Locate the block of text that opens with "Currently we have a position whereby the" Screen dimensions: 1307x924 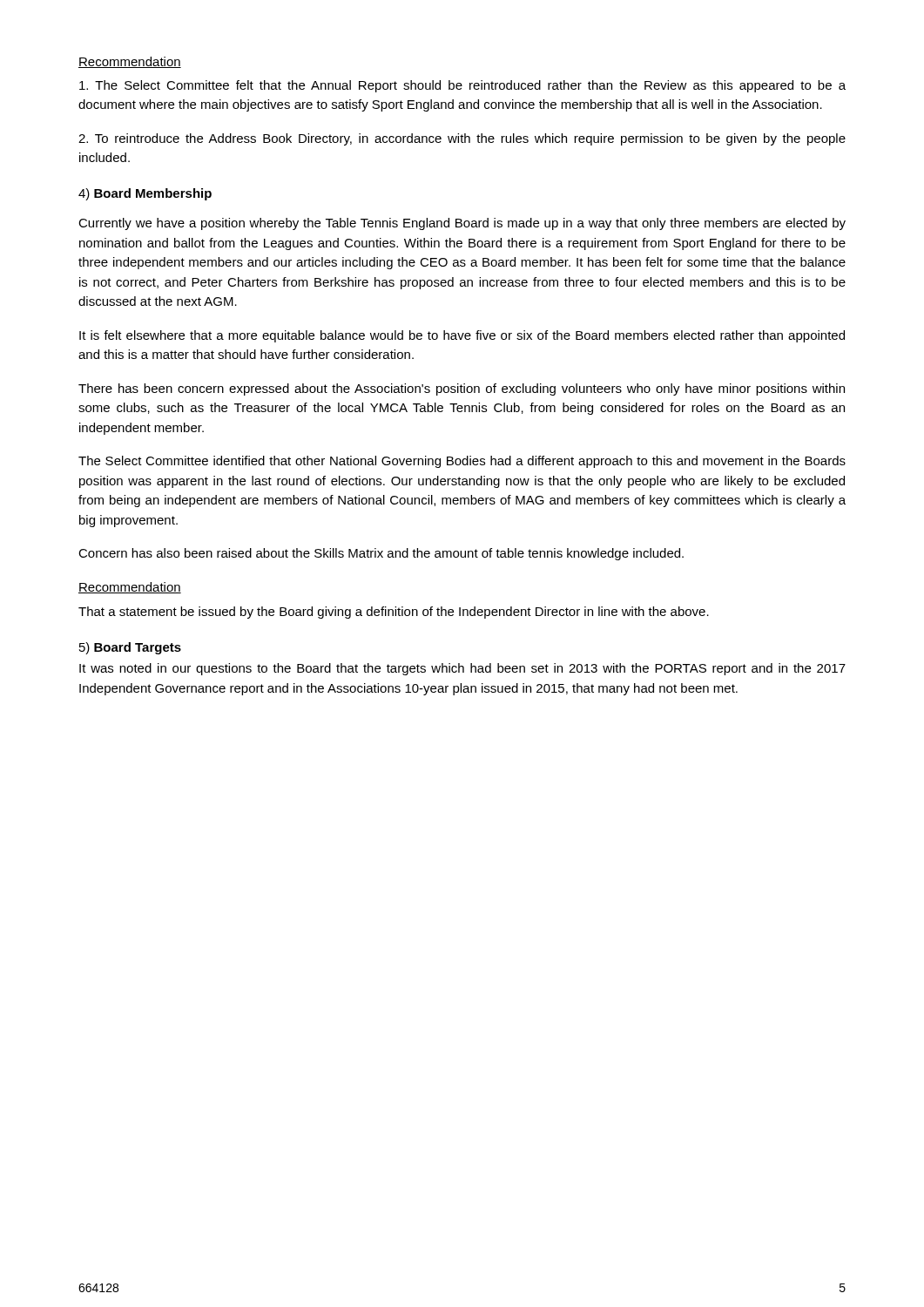click(462, 262)
